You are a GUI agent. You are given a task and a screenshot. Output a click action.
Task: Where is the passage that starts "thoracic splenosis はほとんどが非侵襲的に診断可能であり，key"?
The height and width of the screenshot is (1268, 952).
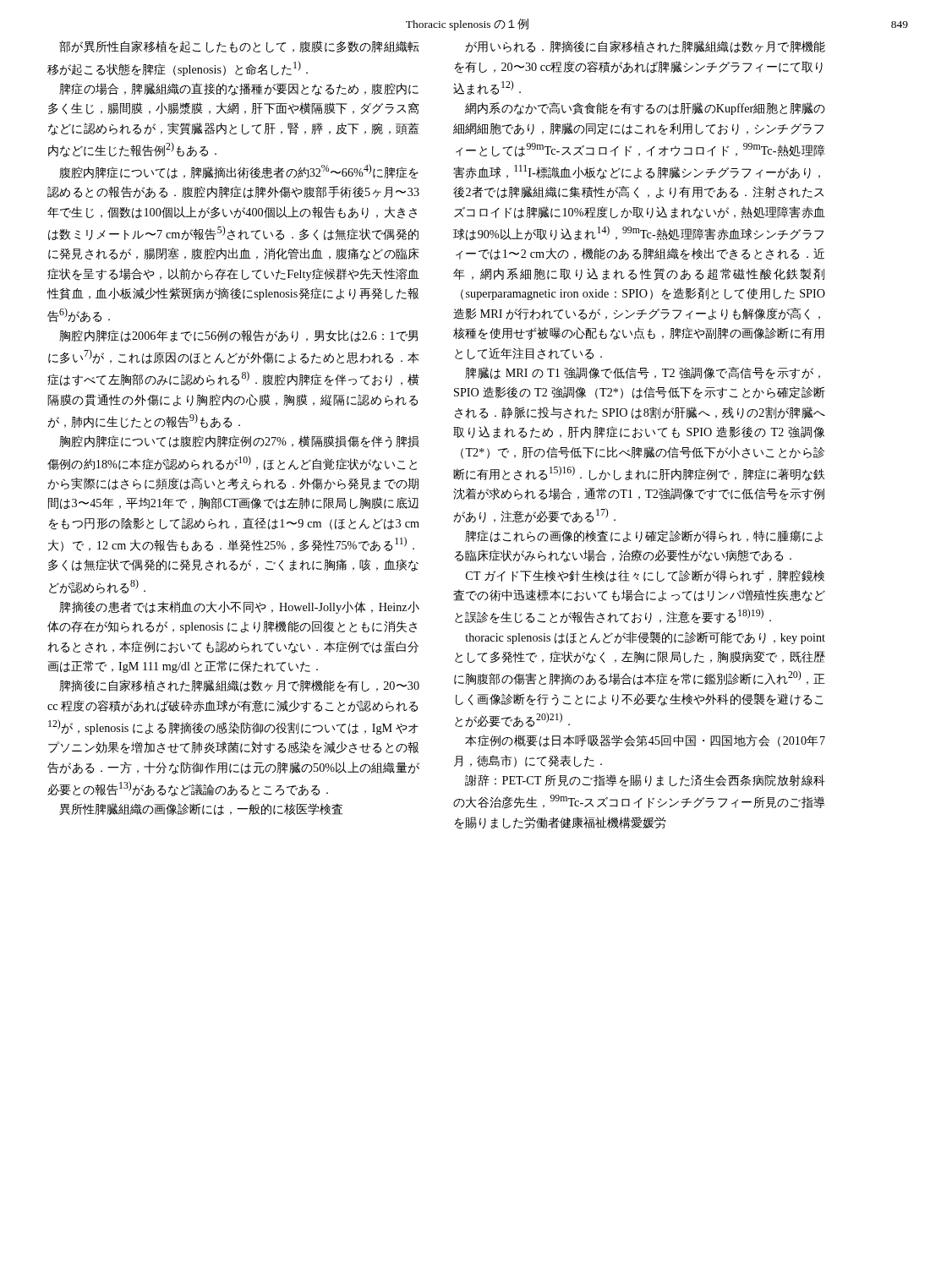(639, 680)
